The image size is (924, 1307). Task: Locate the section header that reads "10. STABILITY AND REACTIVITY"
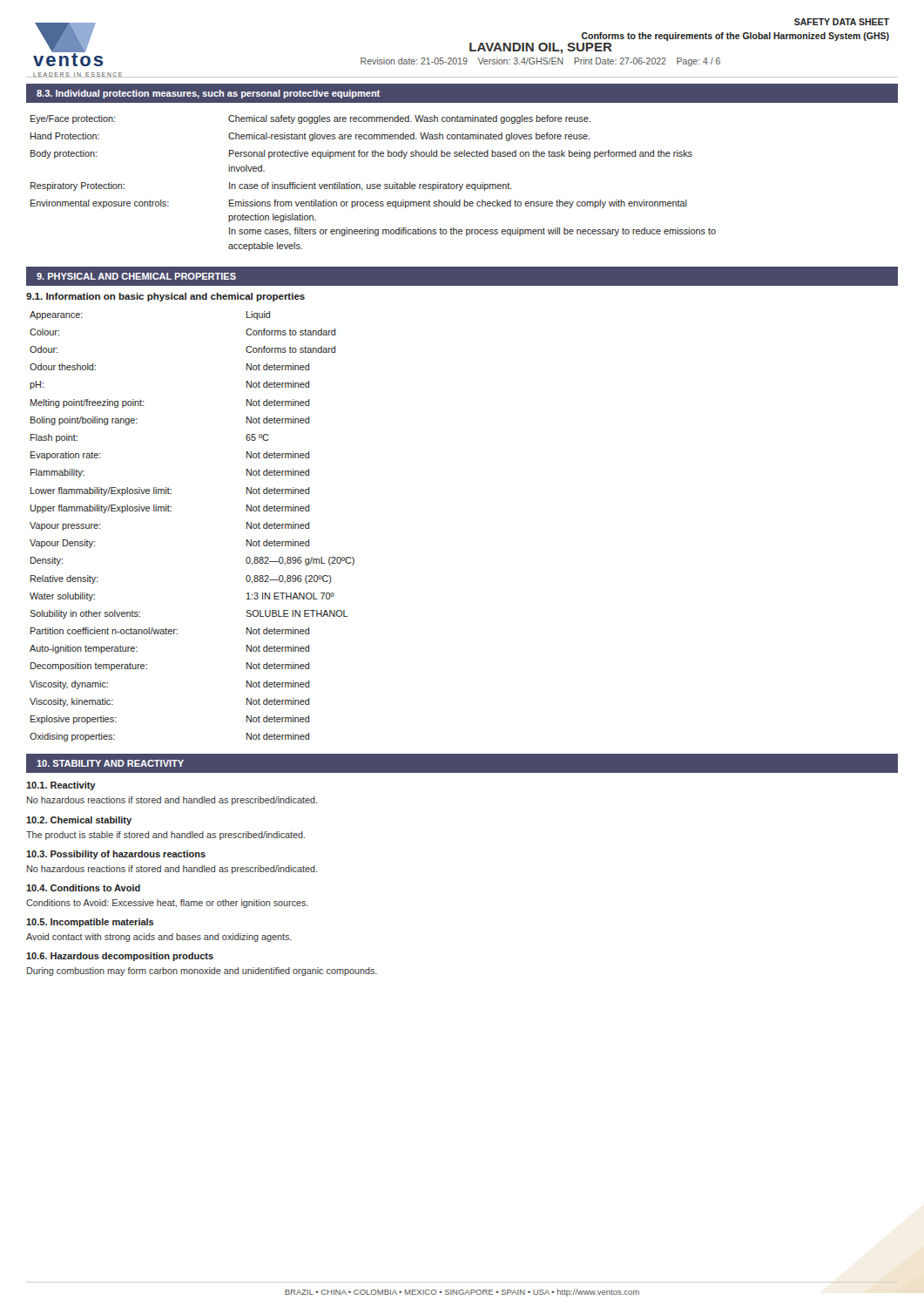pyautogui.click(x=110, y=764)
